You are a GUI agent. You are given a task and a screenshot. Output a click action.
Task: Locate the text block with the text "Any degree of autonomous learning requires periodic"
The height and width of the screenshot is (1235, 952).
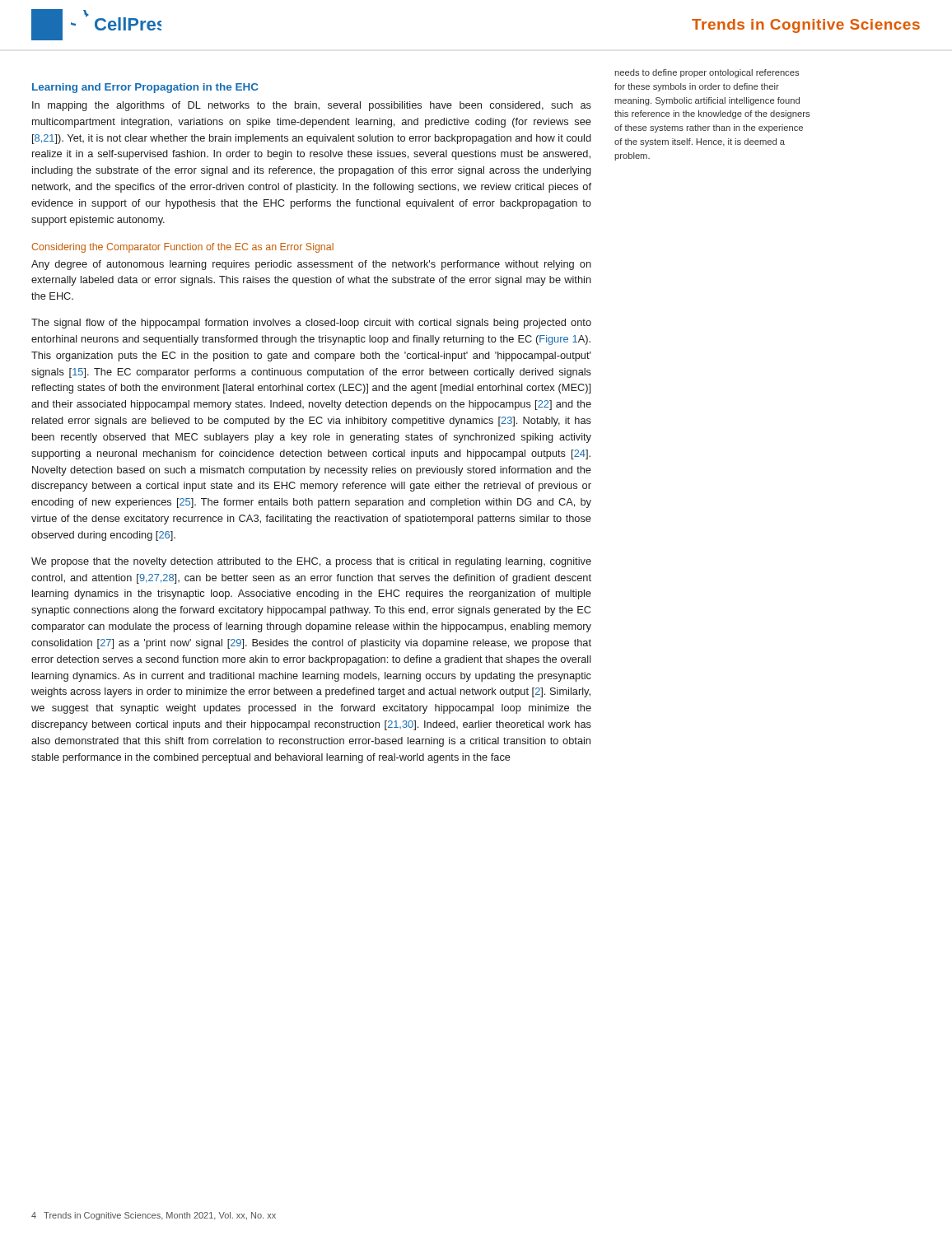point(311,280)
